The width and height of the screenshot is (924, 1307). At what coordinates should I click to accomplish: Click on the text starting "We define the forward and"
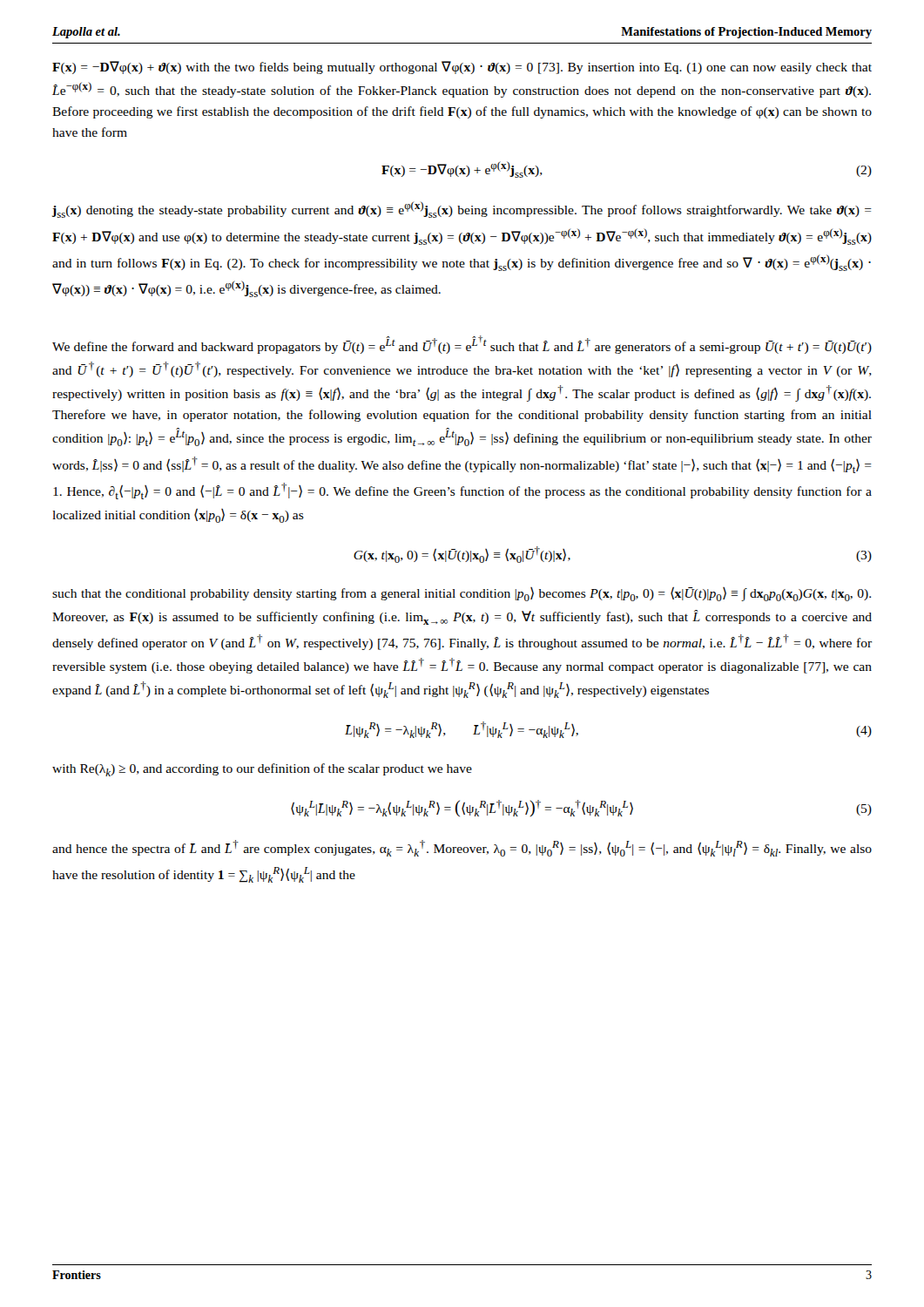pos(462,429)
